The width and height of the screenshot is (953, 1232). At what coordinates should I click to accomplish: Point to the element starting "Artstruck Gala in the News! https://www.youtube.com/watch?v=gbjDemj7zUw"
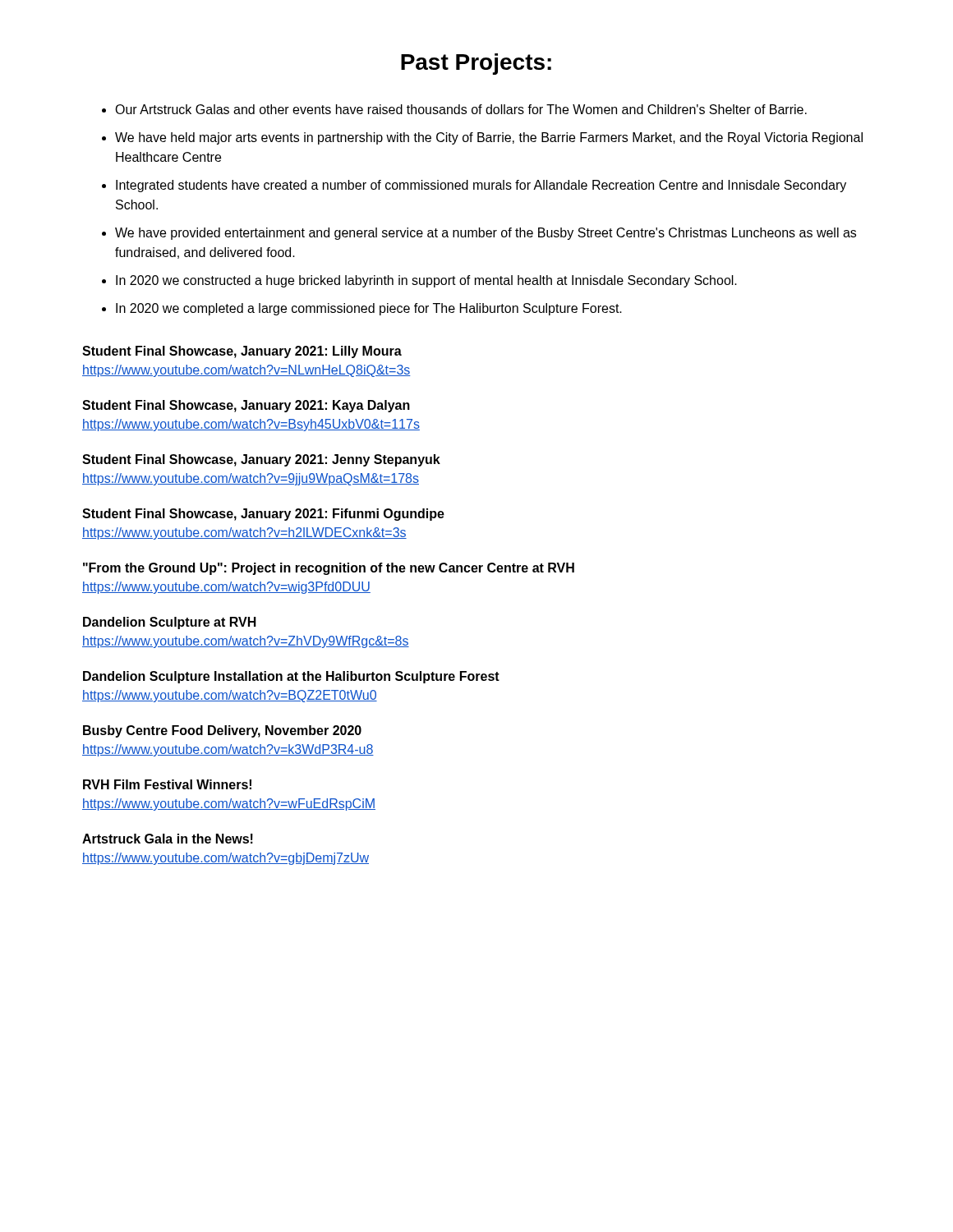(168, 839)
